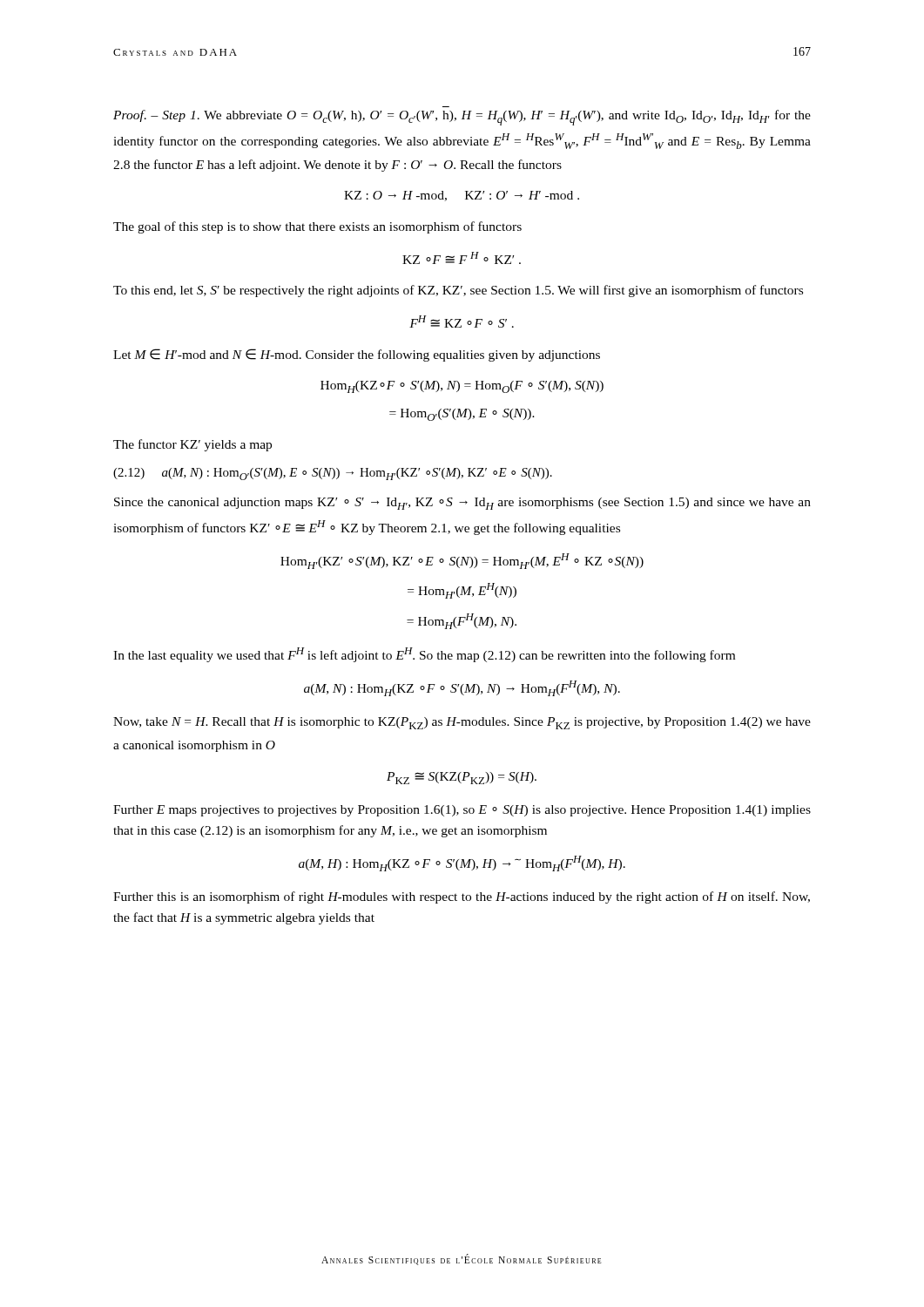Screen dimensions: 1307x924
Task: Find the text block containing "Since the canonical adjunction maps KZ′ ∘ S′"
Action: pos(462,515)
